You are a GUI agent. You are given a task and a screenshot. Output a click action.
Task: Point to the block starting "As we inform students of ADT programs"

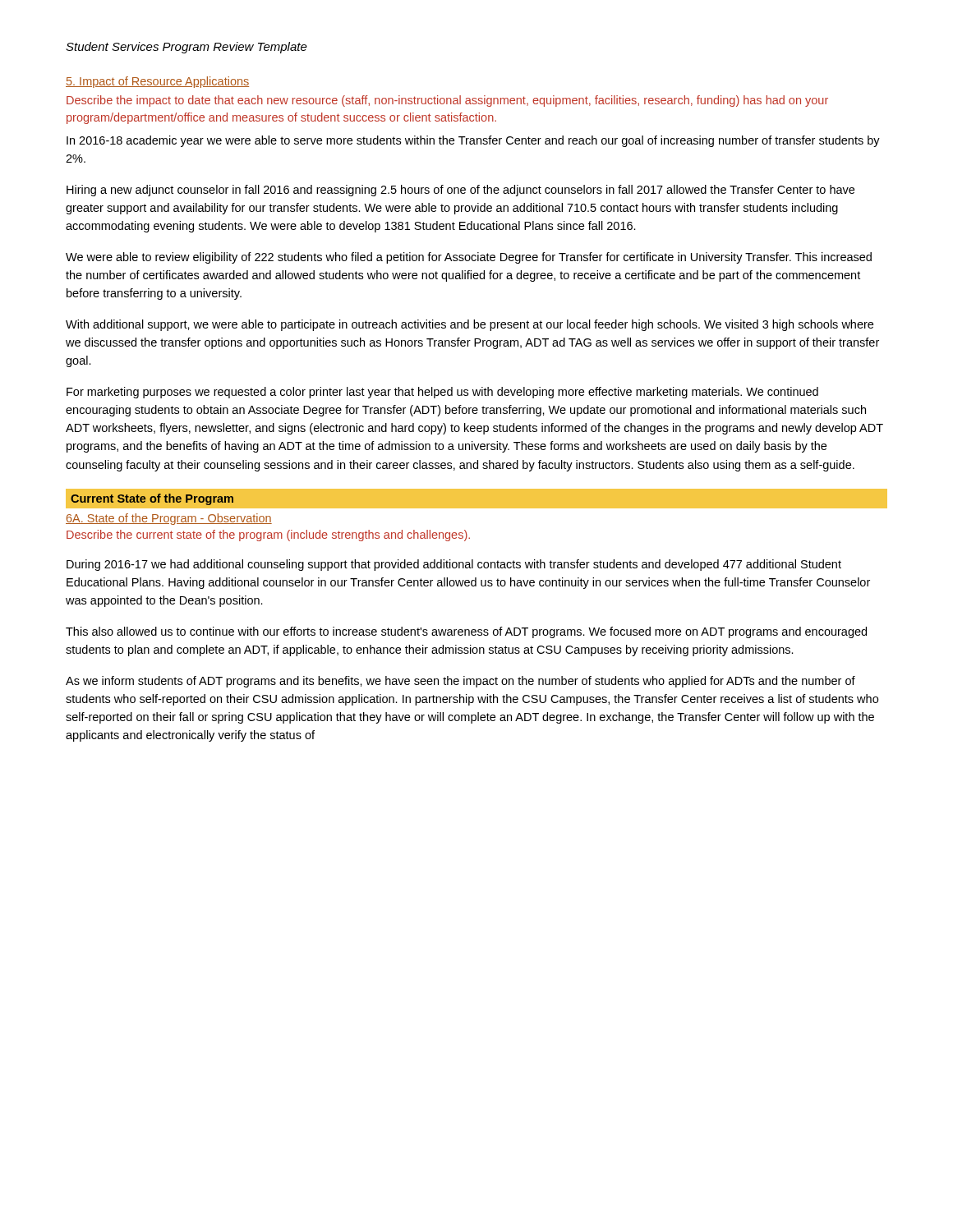[472, 708]
